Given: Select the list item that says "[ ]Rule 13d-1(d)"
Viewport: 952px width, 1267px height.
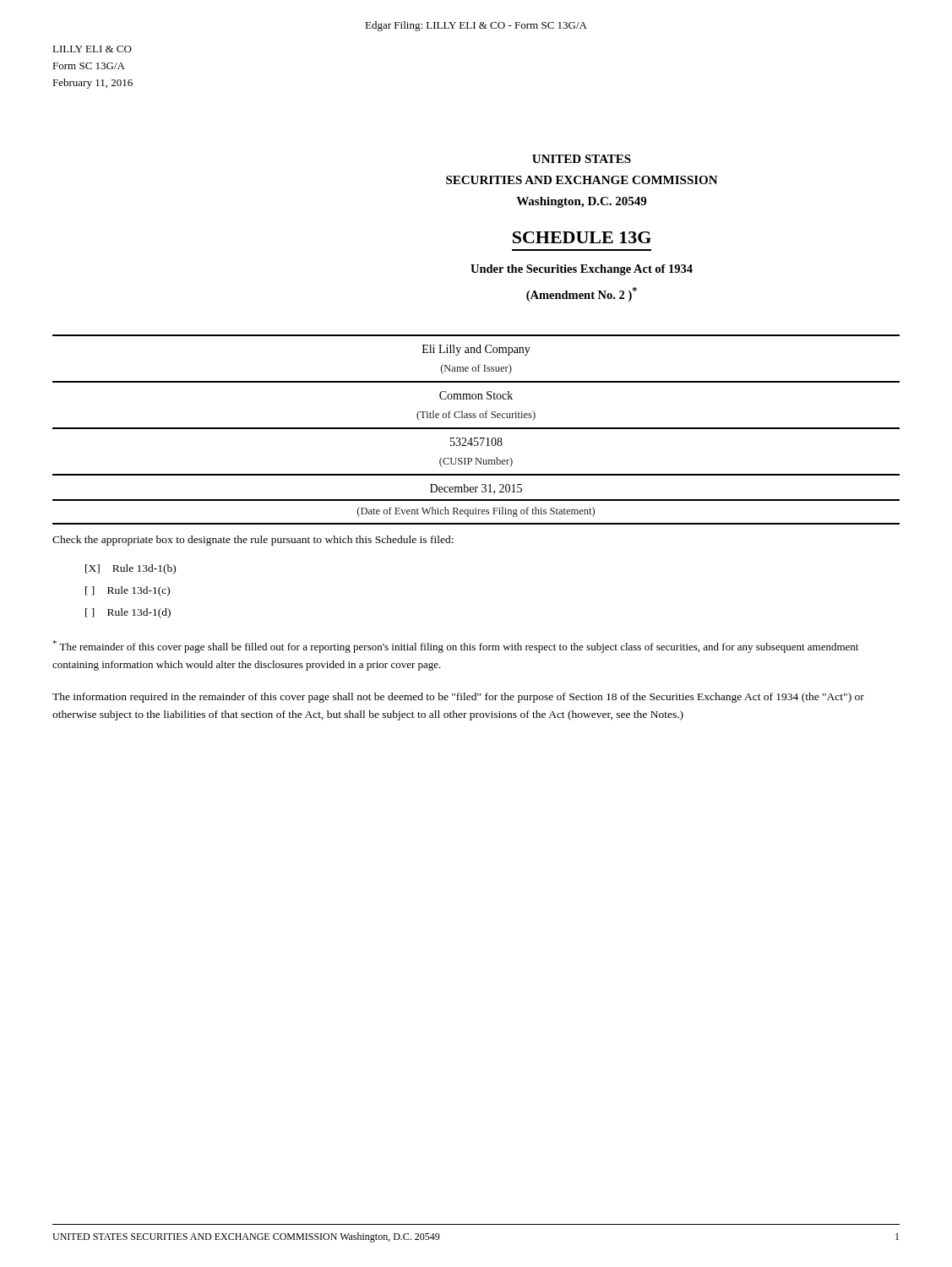Looking at the screenshot, I should 128,612.
